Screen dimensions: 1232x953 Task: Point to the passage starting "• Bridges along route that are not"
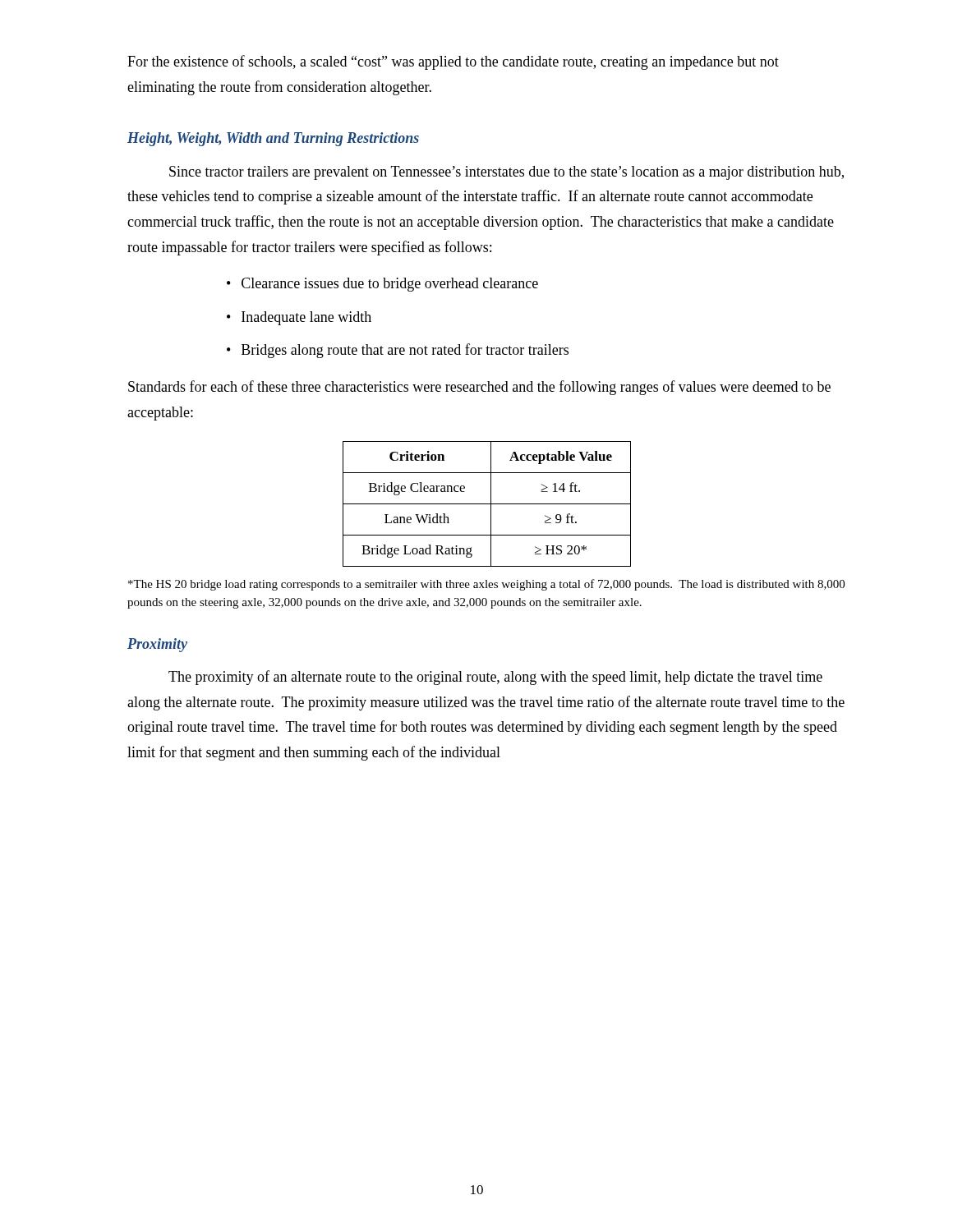[x=397, y=350]
